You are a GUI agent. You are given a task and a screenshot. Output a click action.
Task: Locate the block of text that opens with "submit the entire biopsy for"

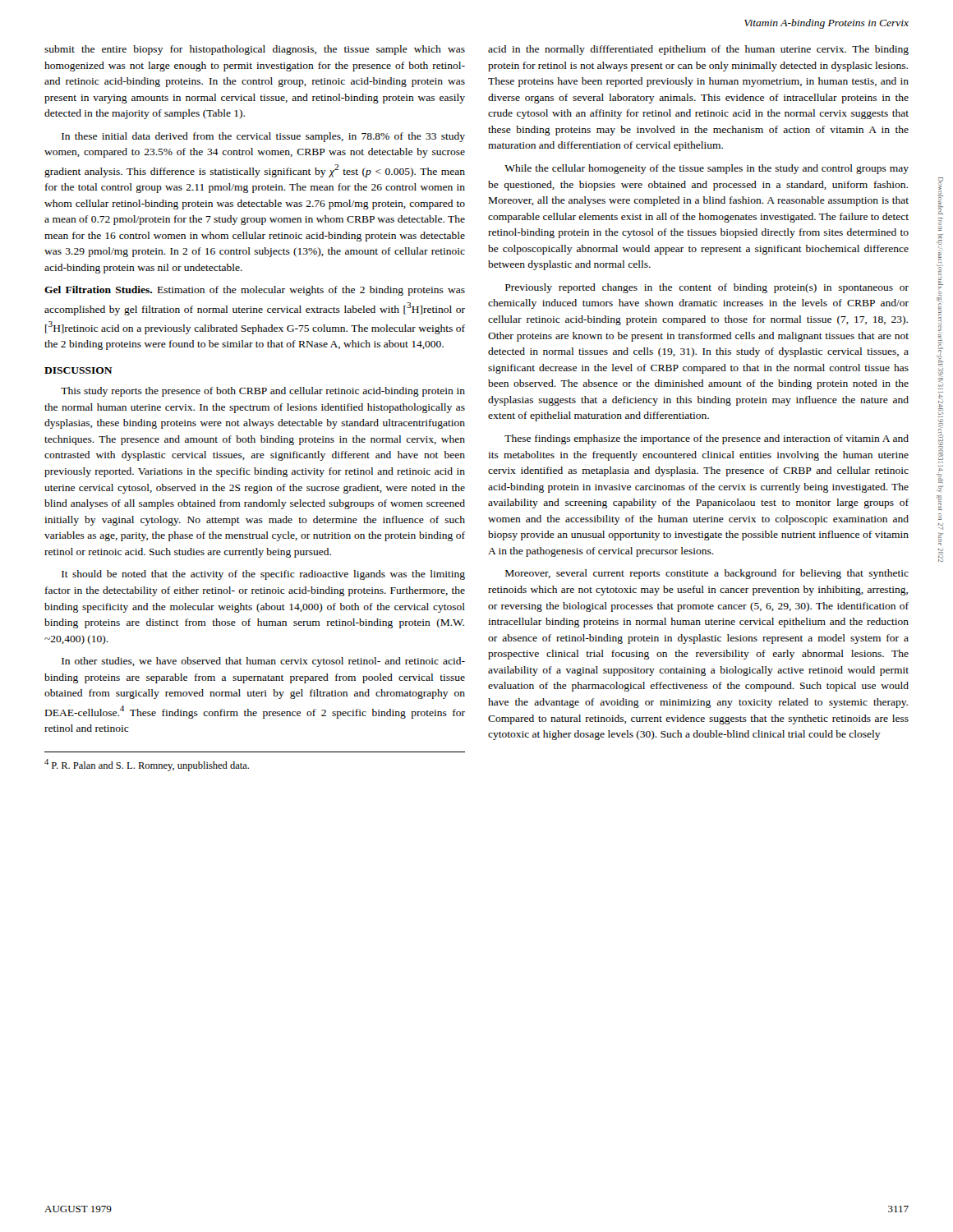[255, 81]
